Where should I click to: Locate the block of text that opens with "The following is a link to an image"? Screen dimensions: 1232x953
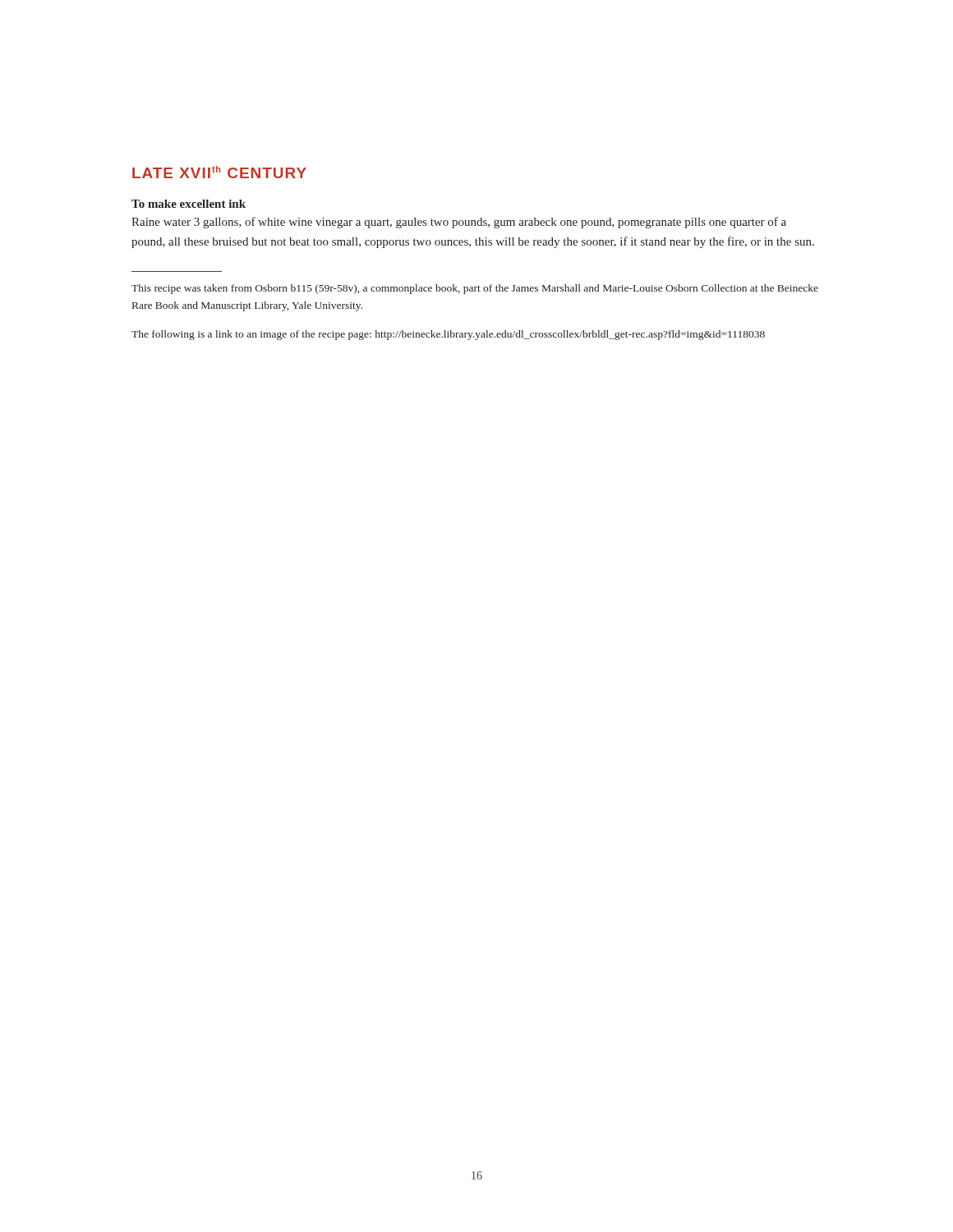(x=448, y=334)
